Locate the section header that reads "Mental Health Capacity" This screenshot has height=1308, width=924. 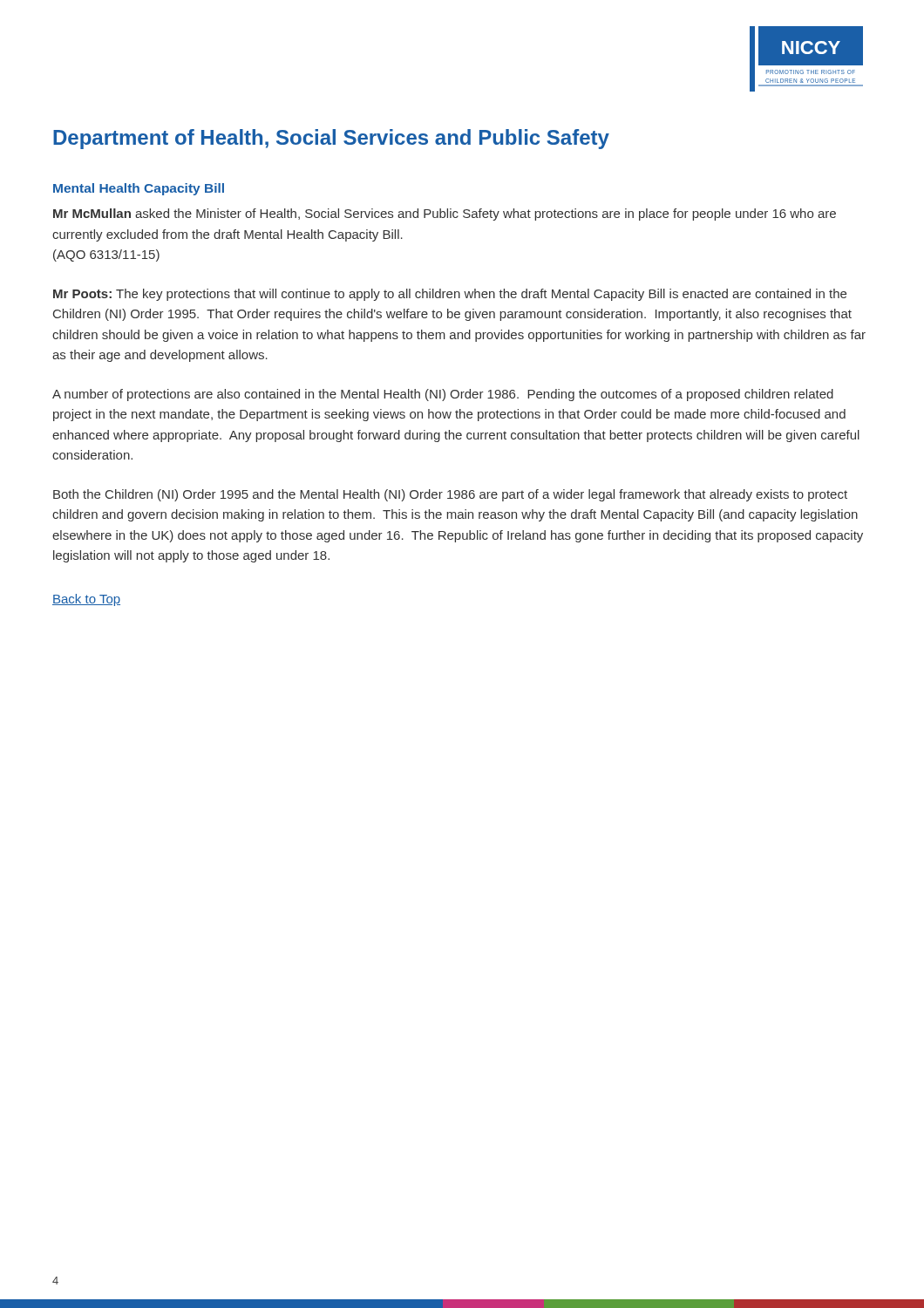coord(139,188)
